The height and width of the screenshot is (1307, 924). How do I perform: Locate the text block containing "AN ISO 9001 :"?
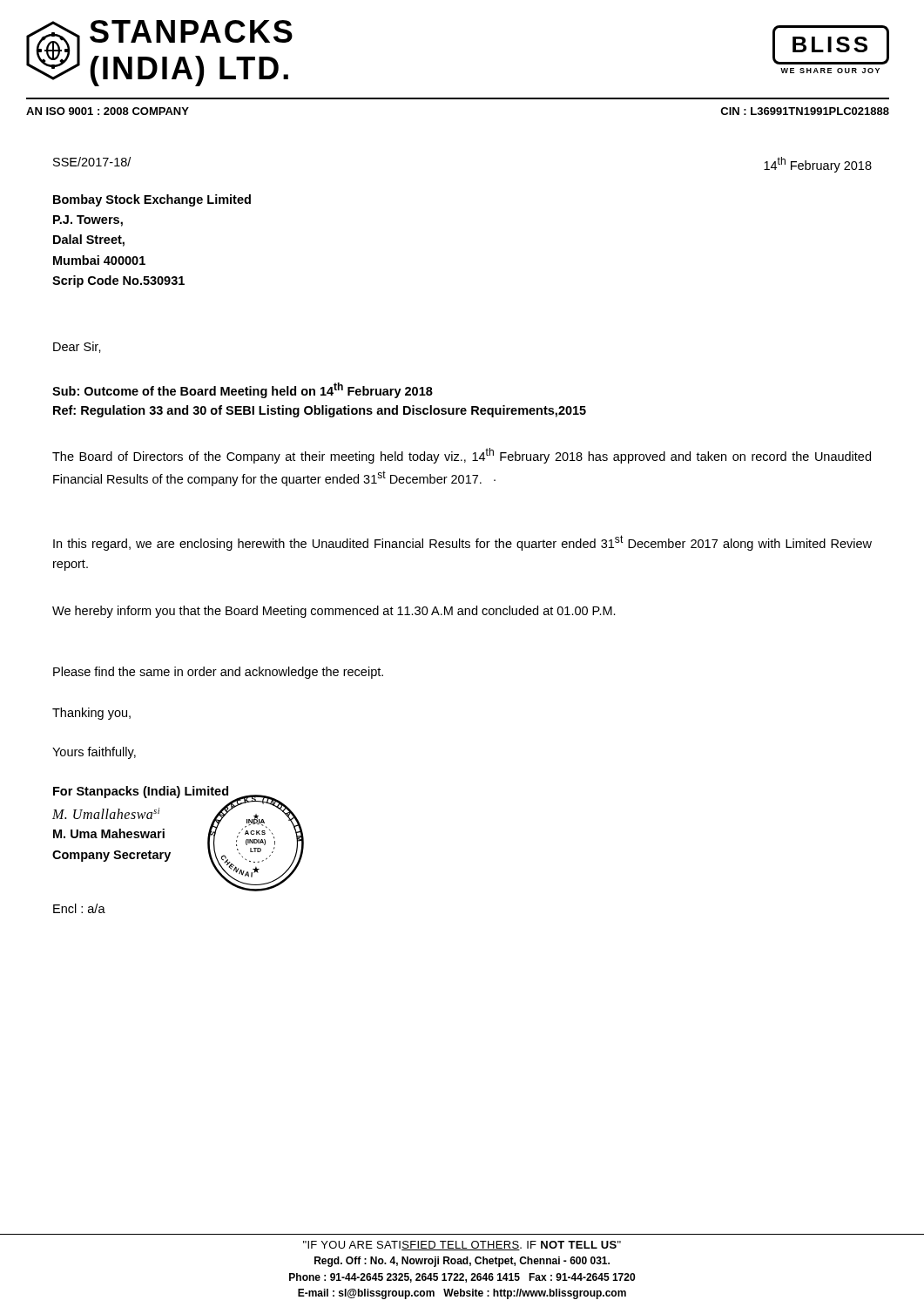pyautogui.click(x=112, y=111)
